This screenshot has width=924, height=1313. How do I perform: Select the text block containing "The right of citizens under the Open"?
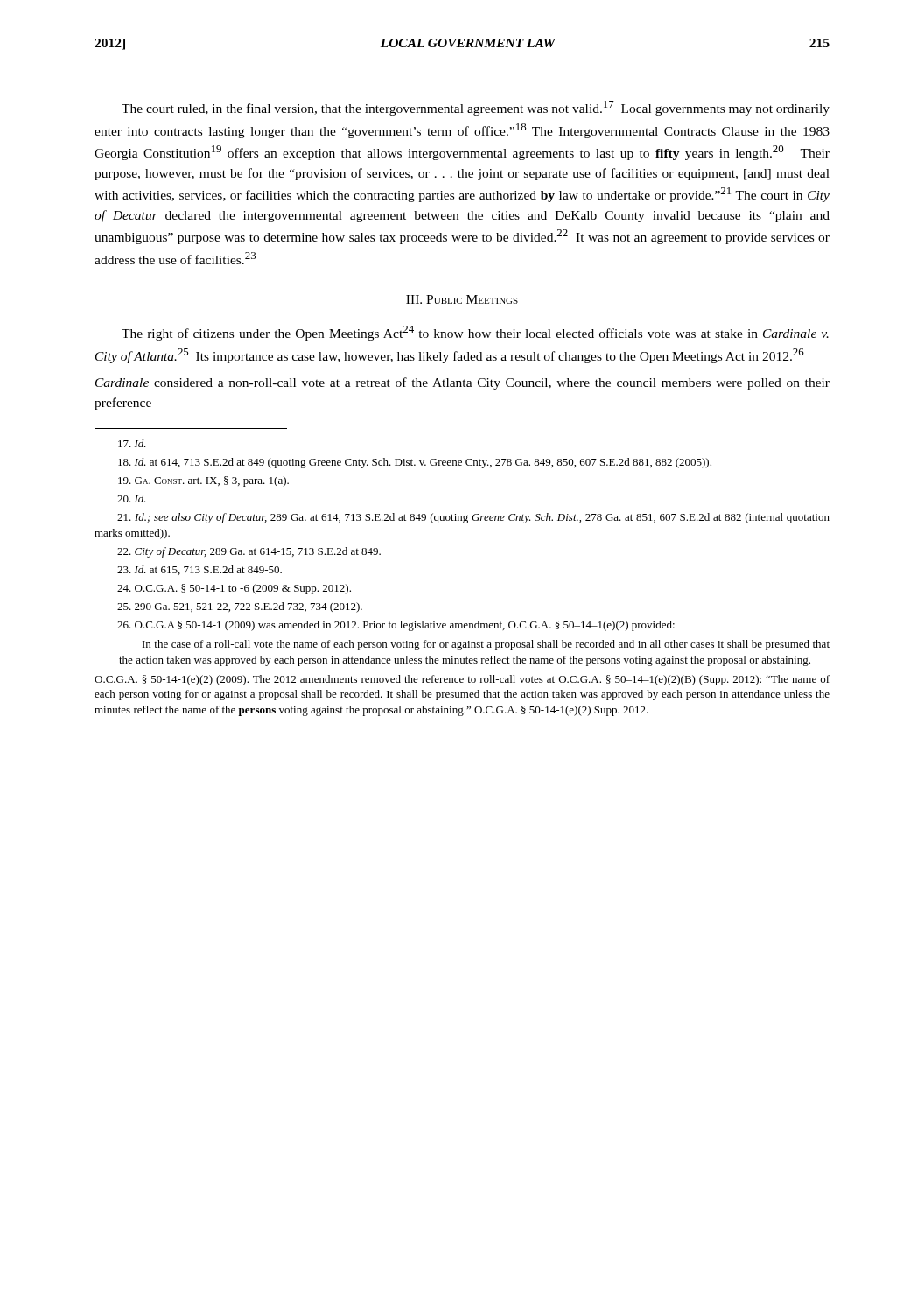point(462,344)
